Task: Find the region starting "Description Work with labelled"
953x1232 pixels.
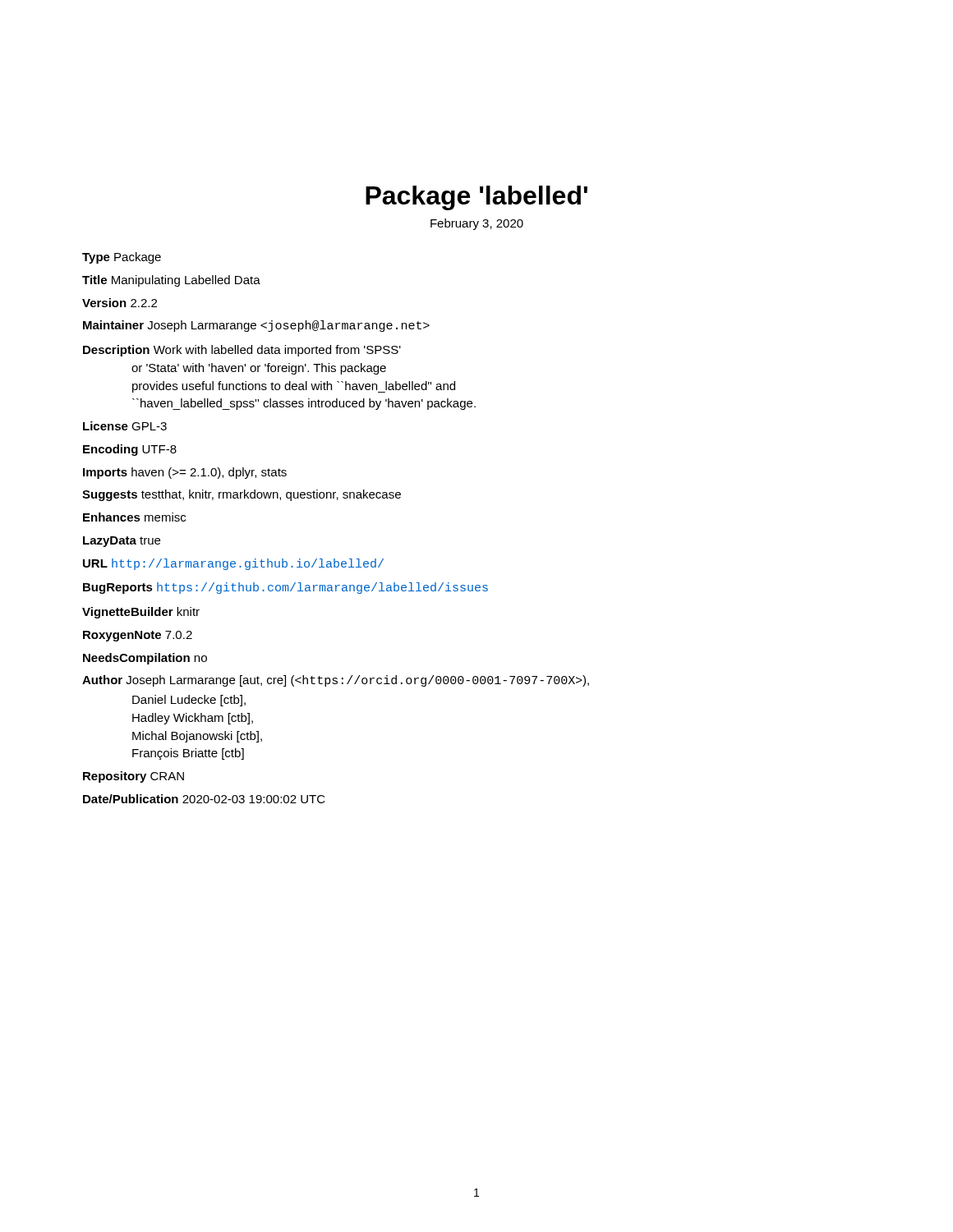Action: 279,376
